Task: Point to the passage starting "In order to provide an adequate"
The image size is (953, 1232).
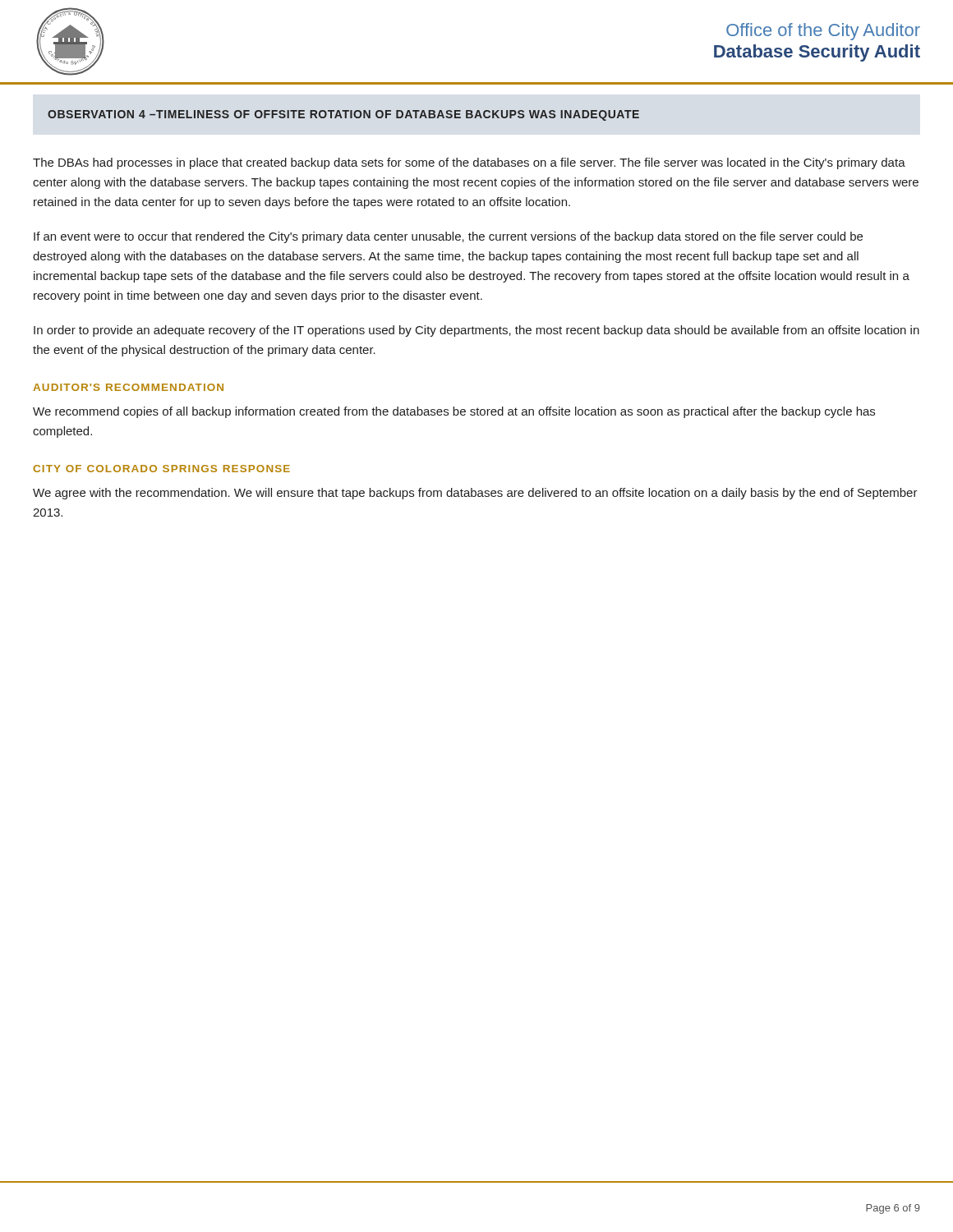Action: point(476,340)
